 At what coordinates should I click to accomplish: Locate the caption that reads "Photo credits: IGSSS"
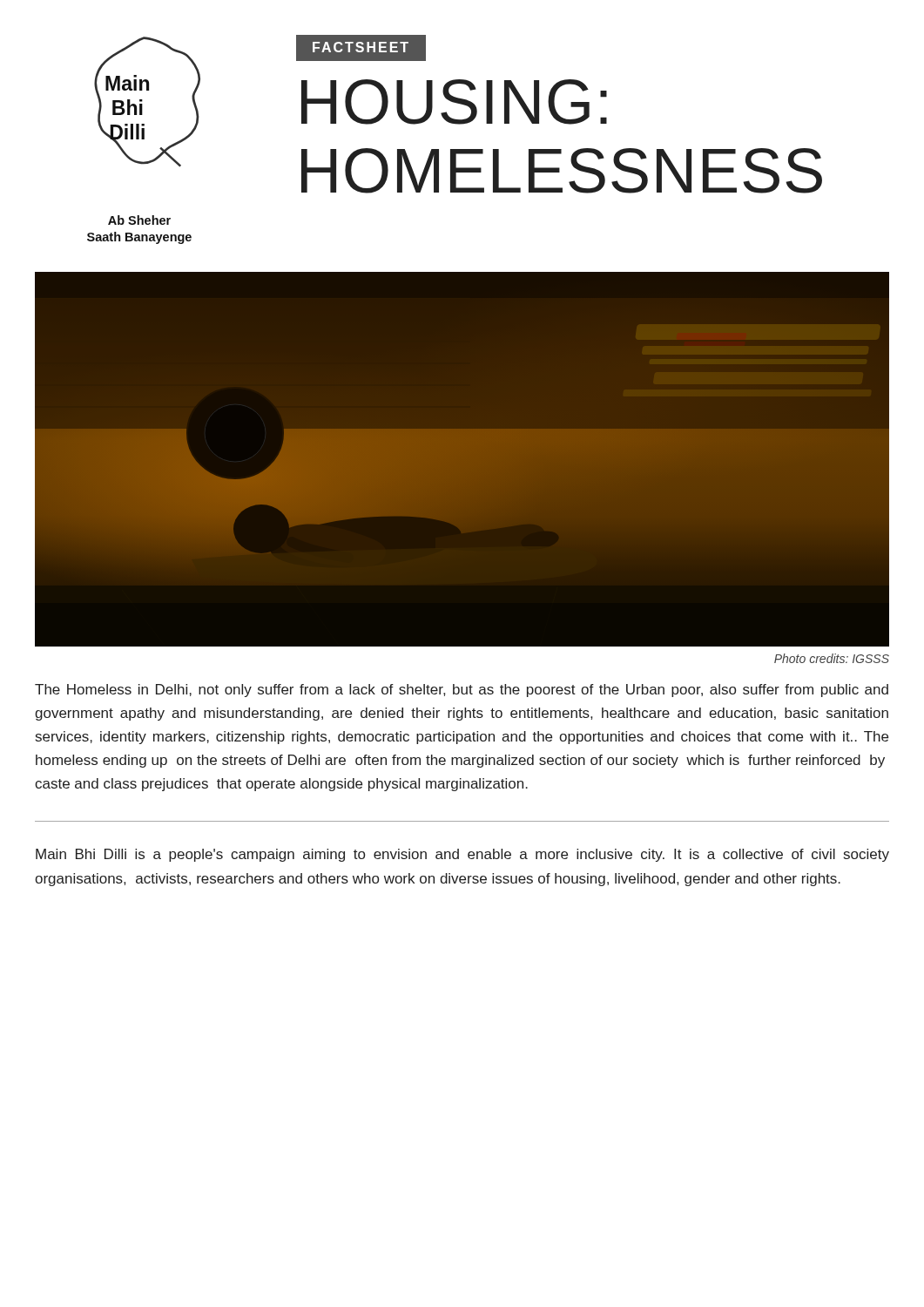832,658
